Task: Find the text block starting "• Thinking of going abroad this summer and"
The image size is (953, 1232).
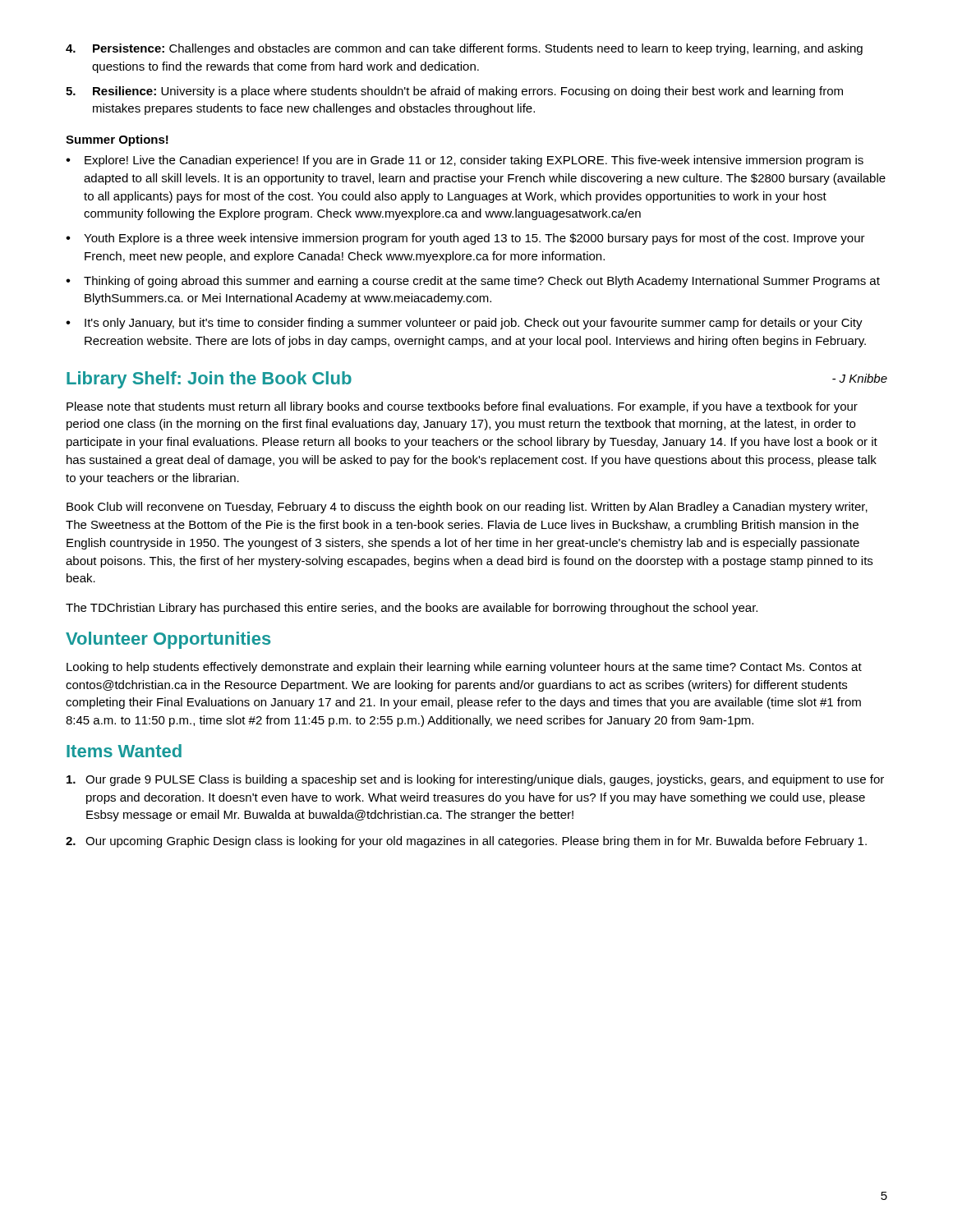Action: [x=476, y=289]
